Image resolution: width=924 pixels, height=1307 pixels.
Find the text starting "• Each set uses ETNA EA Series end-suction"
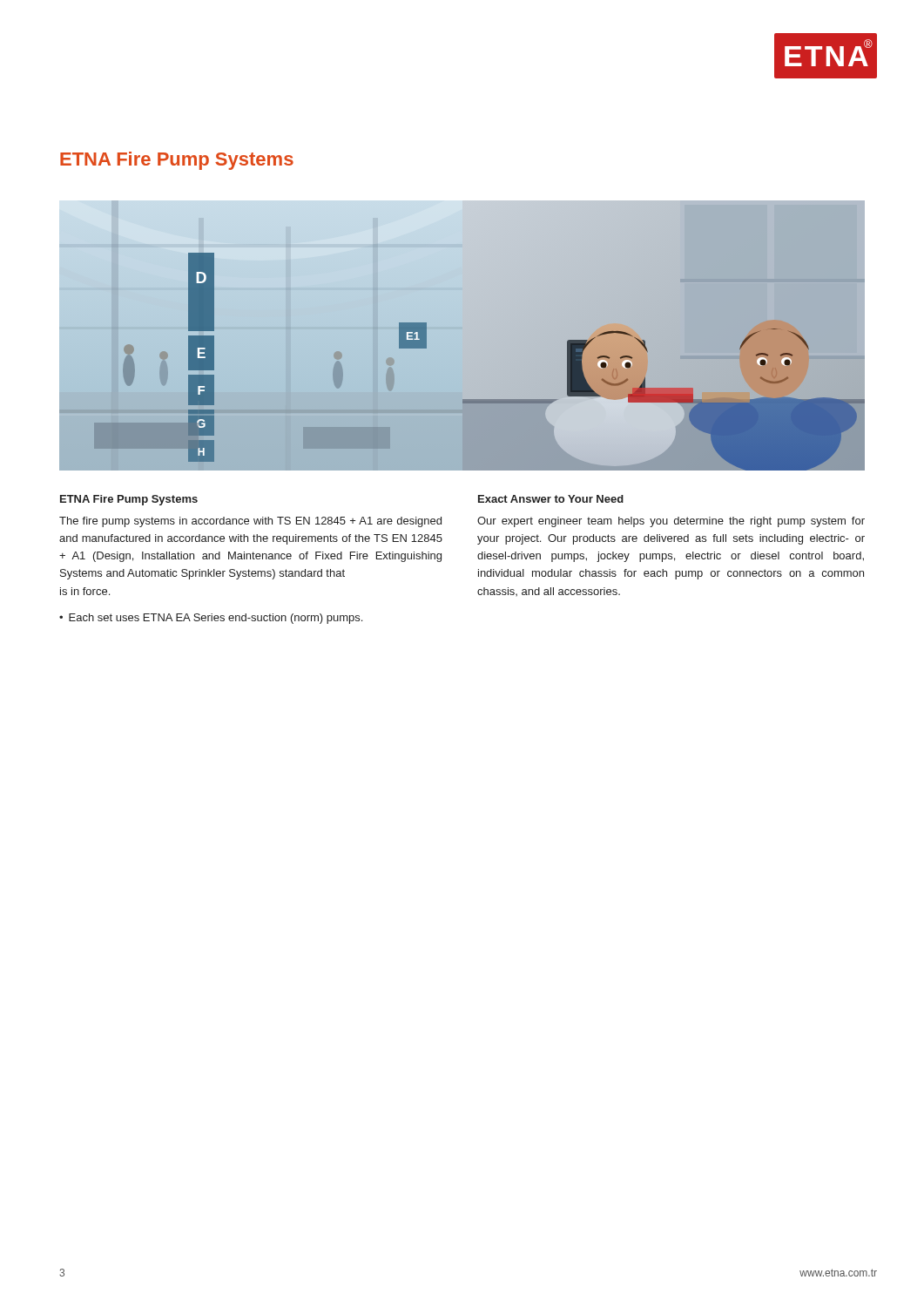pyautogui.click(x=251, y=618)
